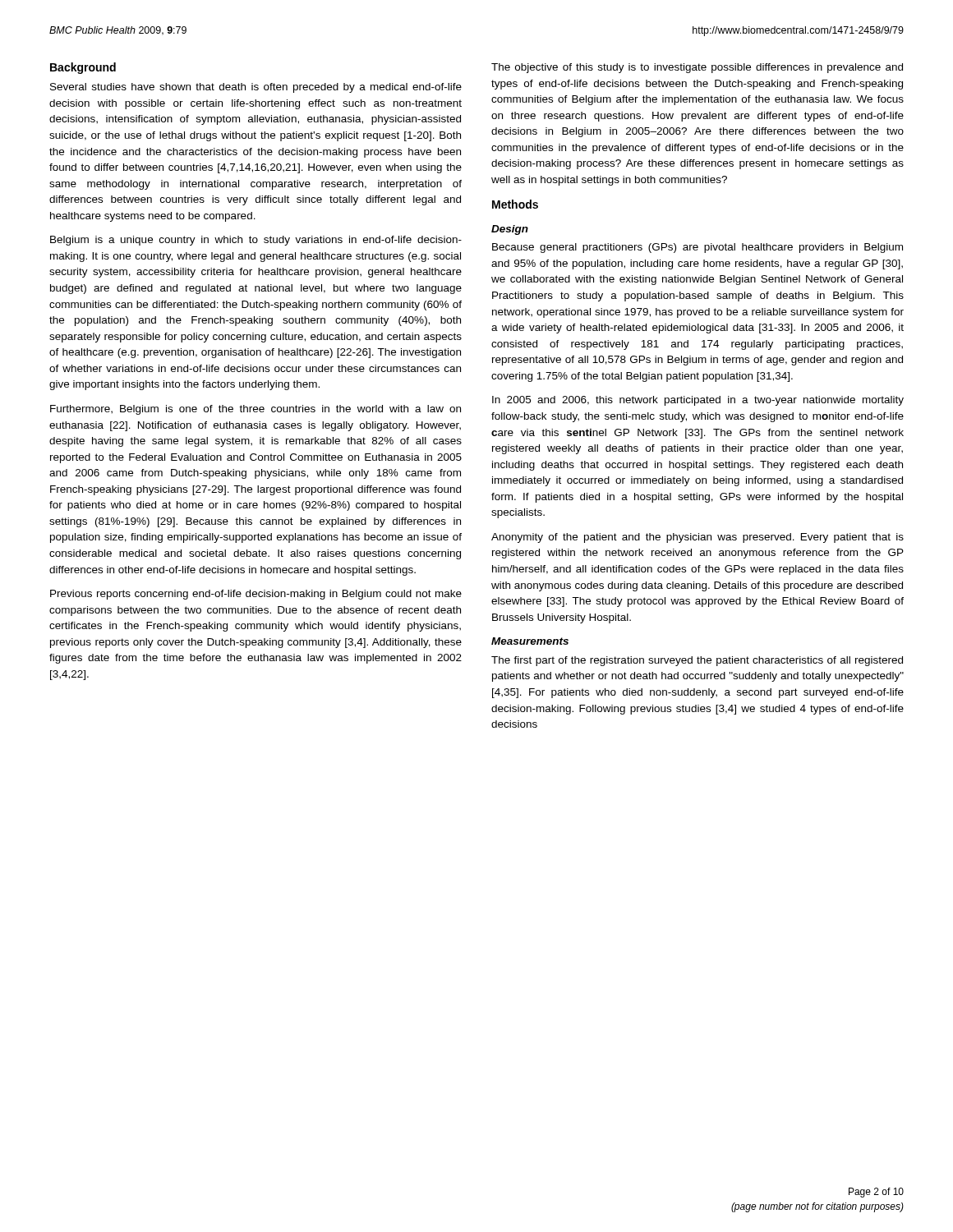Image resolution: width=953 pixels, height=1232 pixels.
Task: Navigate to the element starting "Furthermore, Belgium is one of the"
Action: click(x=255, y=489)
